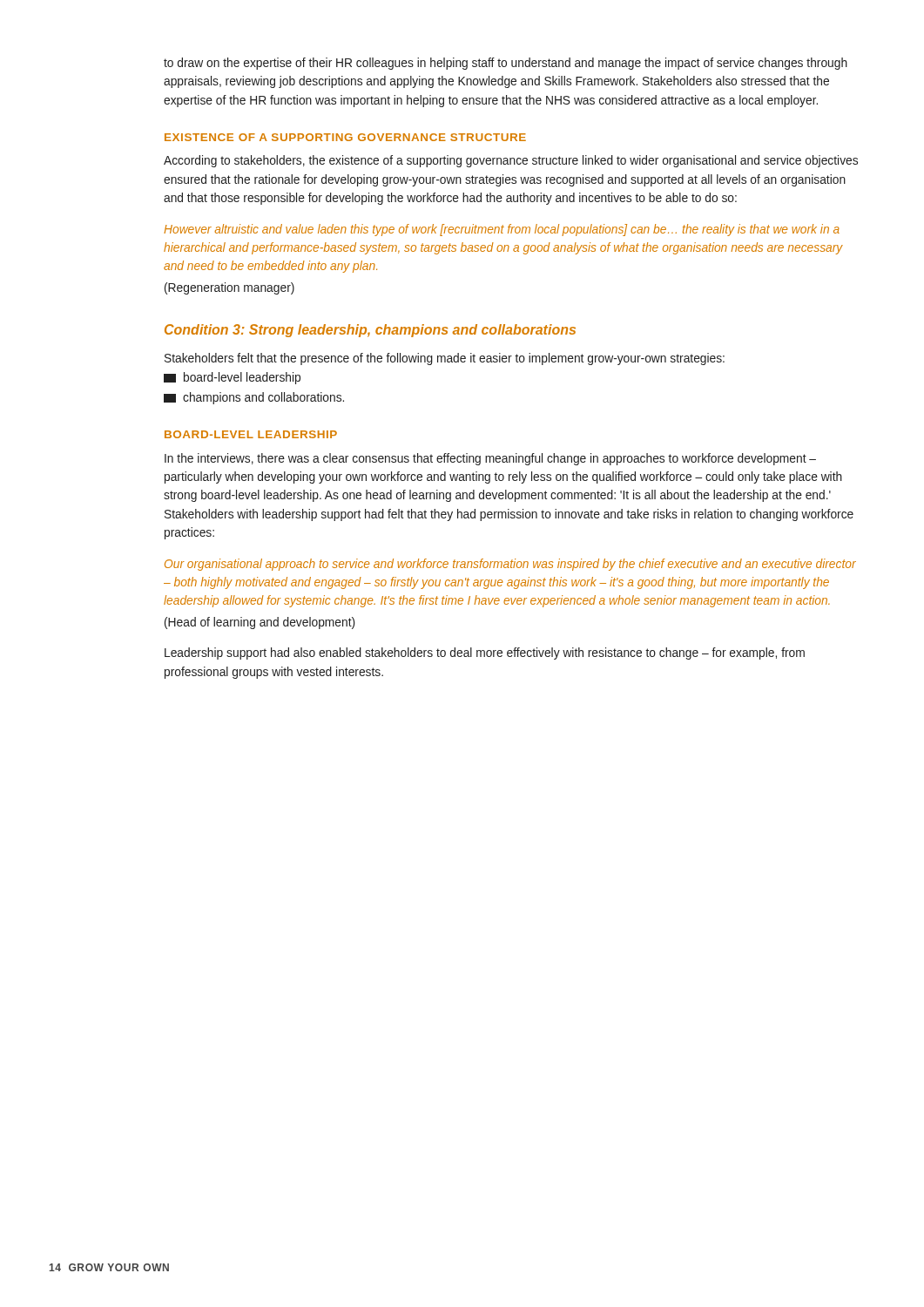
Task: Find the text block containing "However altruistic and value laden this type"
Action: (x=513, y=259)
